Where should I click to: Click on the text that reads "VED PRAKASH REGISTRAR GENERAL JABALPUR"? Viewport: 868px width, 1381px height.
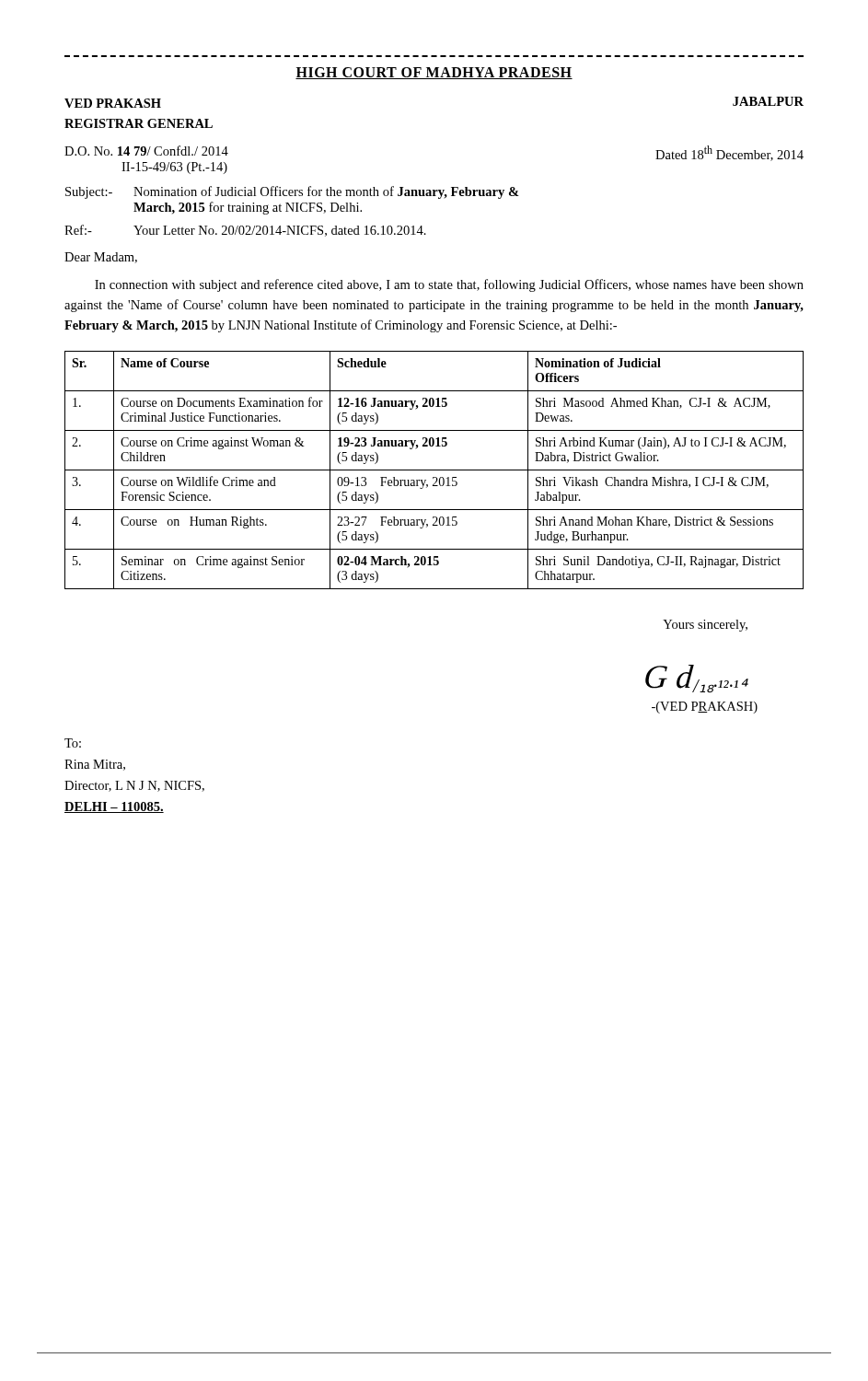(x=125, y=102)
